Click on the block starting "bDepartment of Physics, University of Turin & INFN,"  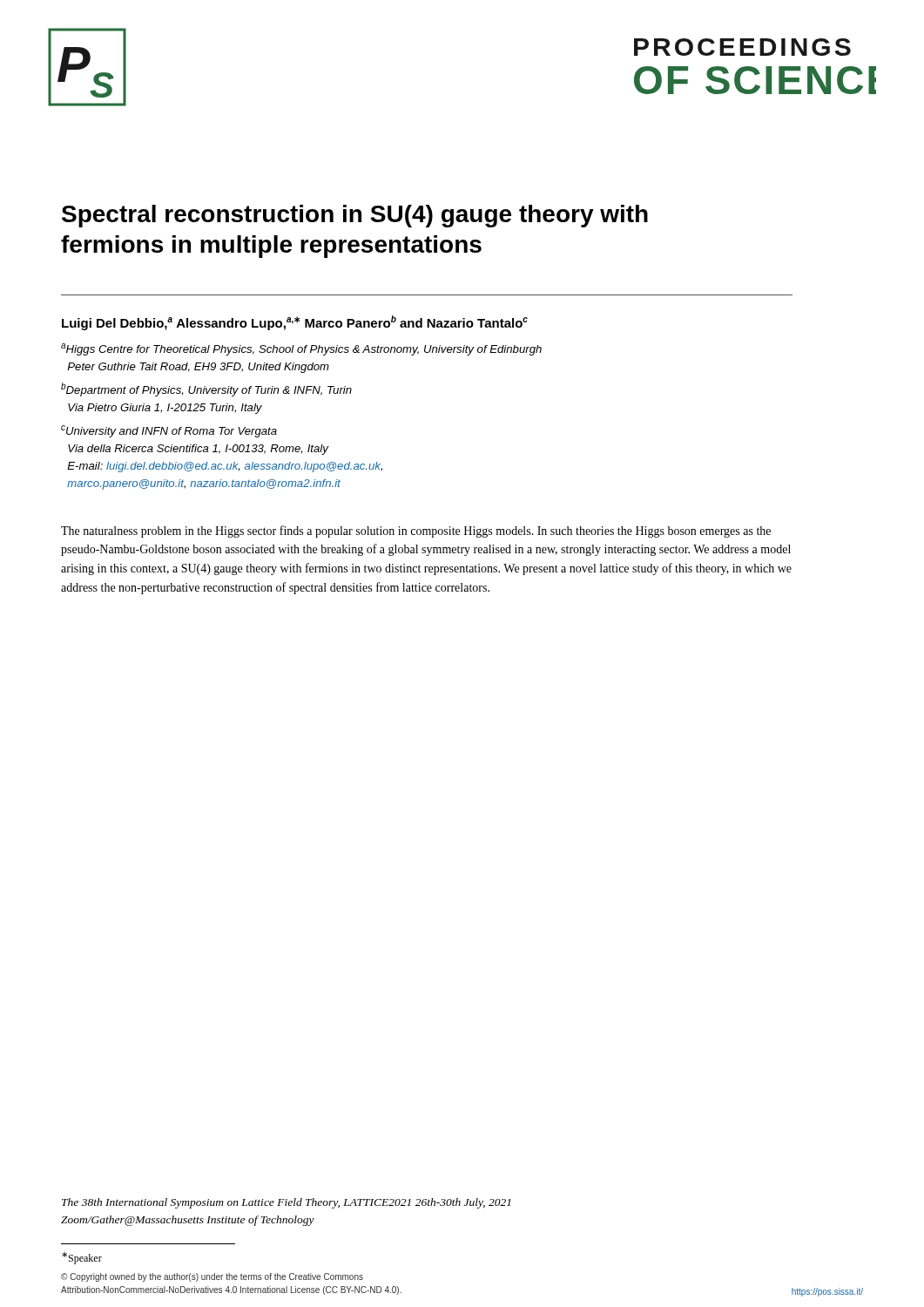pyautogui.click(x=206, y=398)
